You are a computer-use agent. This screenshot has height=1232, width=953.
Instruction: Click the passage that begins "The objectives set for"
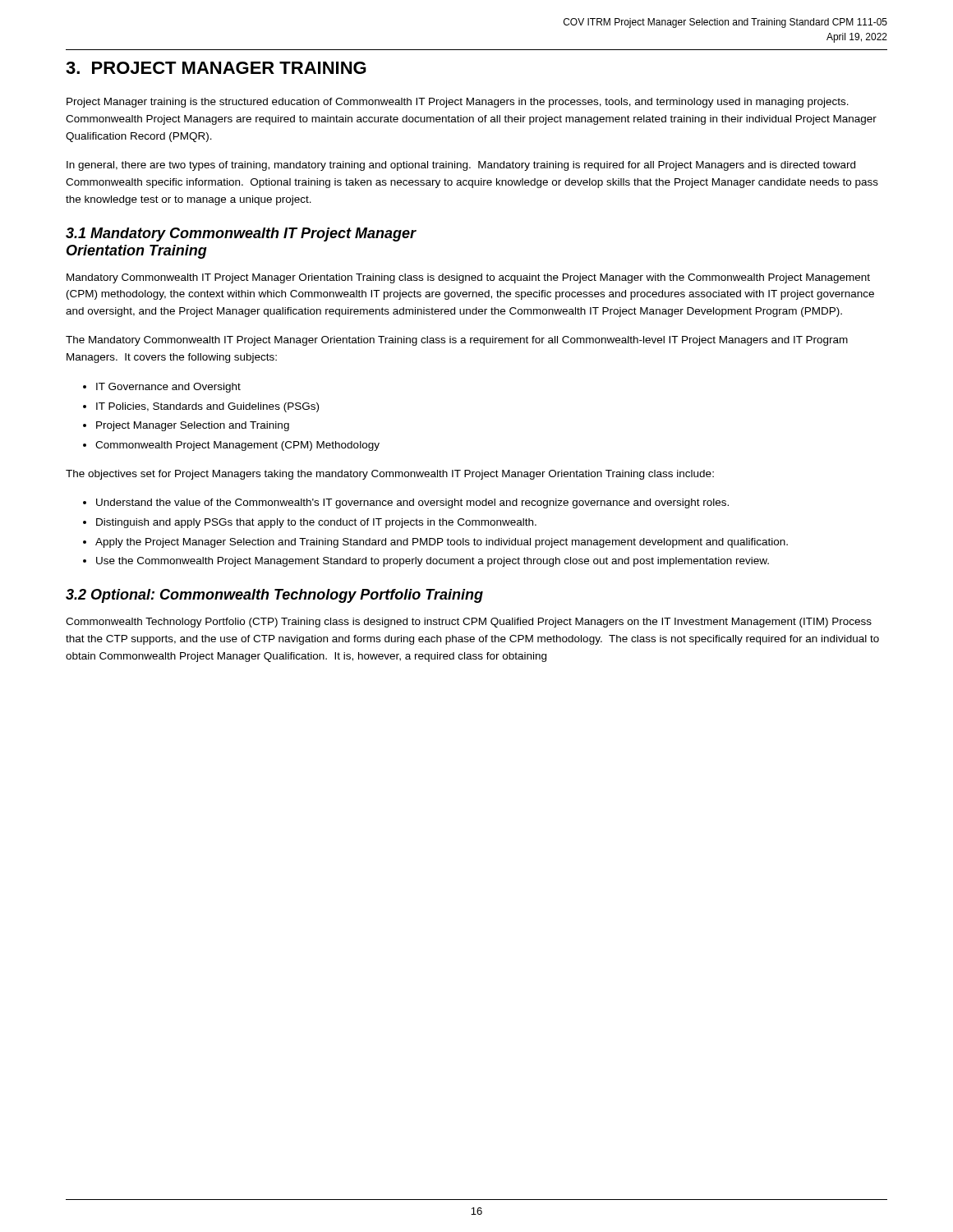point(390,473)
